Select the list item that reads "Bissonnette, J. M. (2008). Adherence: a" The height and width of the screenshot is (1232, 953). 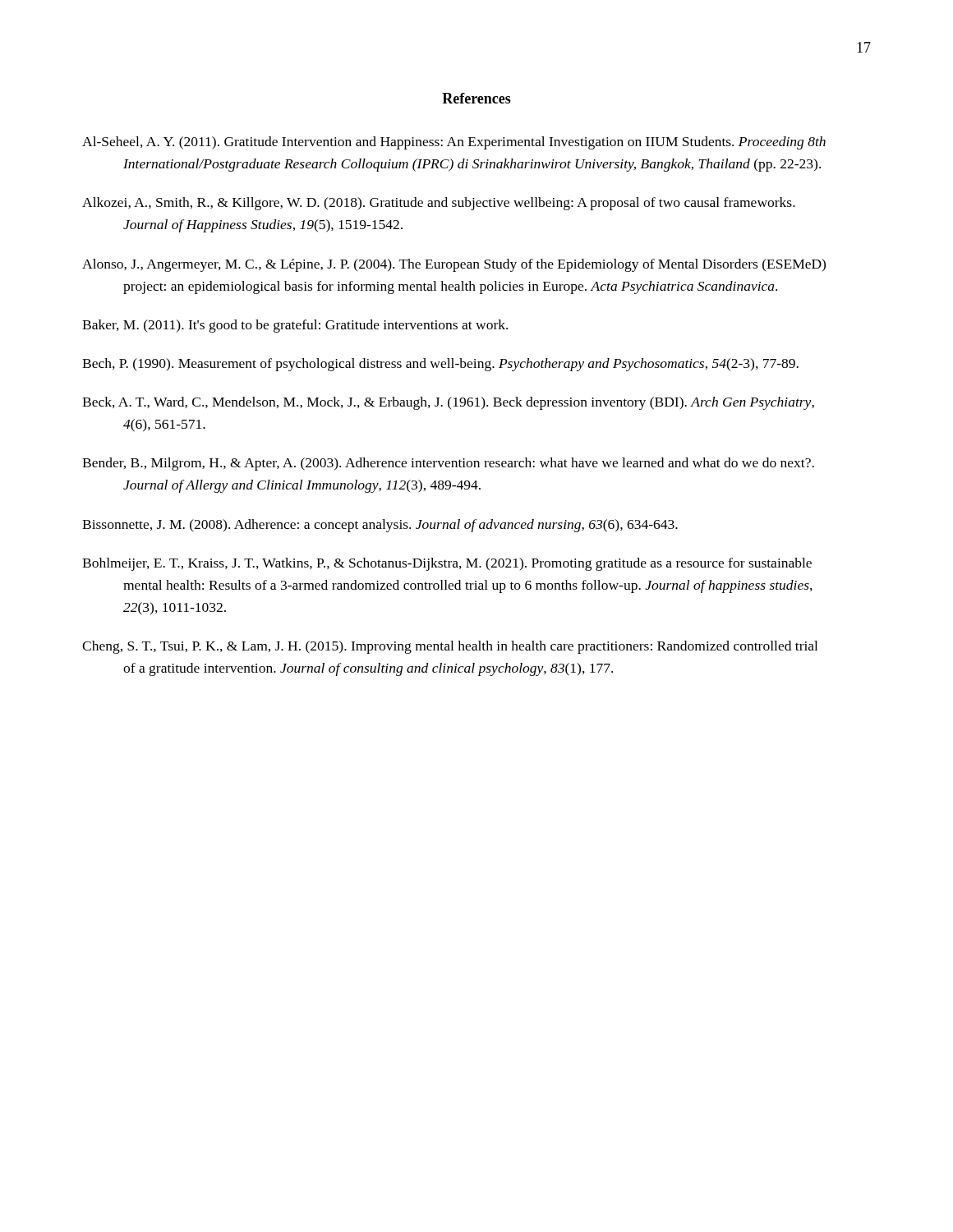[x=476, y=524]
